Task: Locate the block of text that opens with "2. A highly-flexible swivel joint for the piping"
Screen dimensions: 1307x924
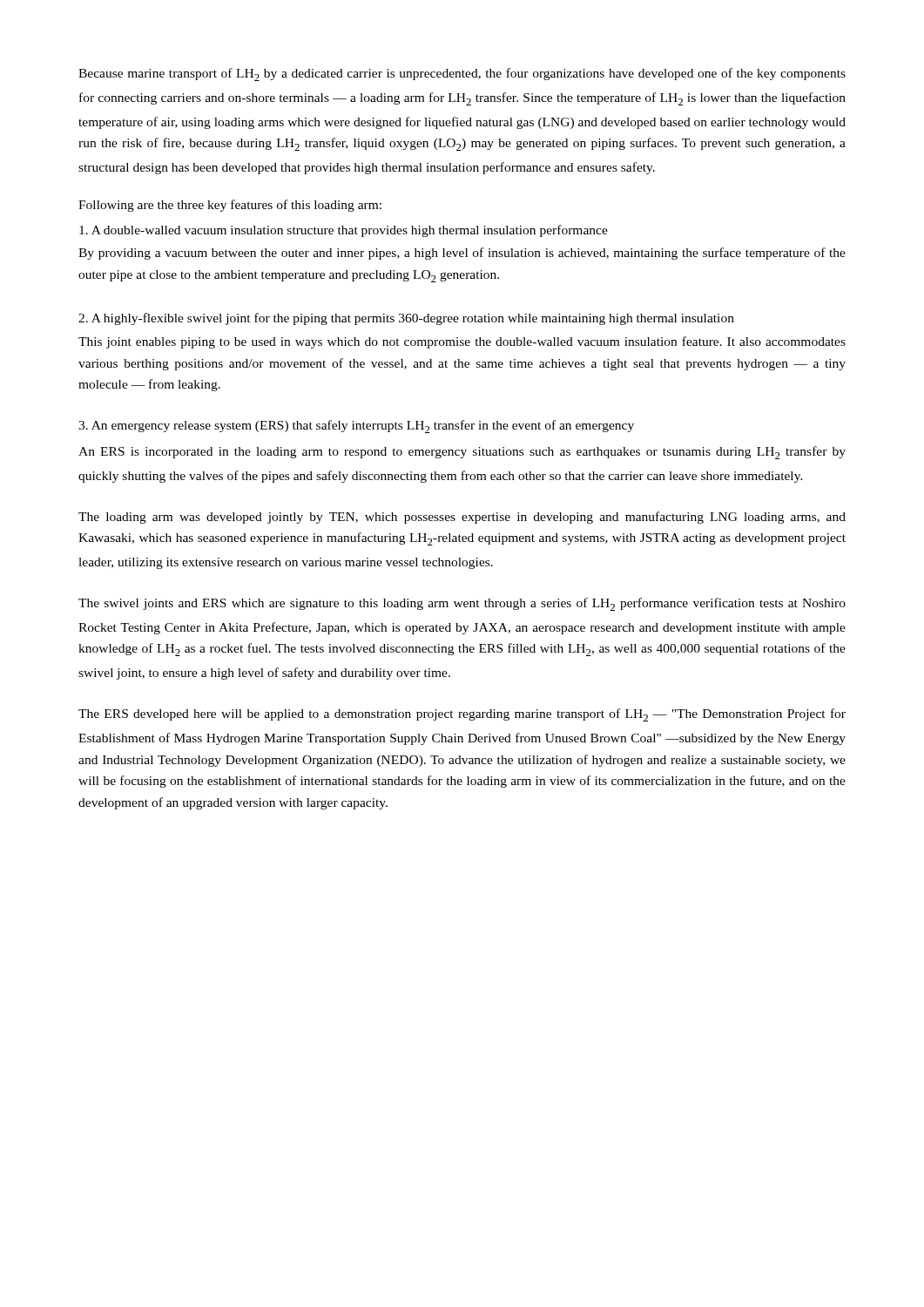Action: 406,318
